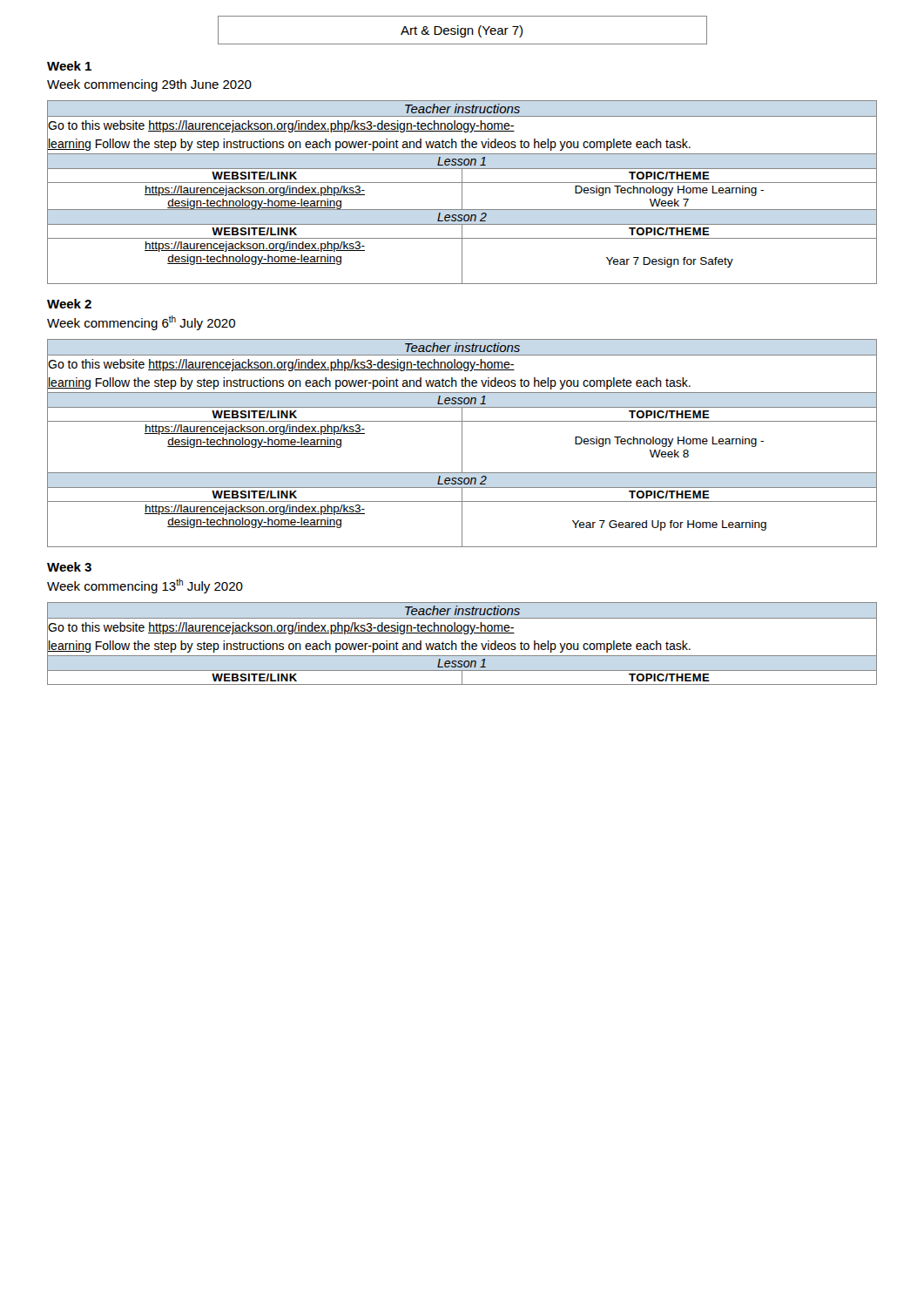
Task: Locate the table with the text "Year 7 Geared"
Action: point(462,443)
